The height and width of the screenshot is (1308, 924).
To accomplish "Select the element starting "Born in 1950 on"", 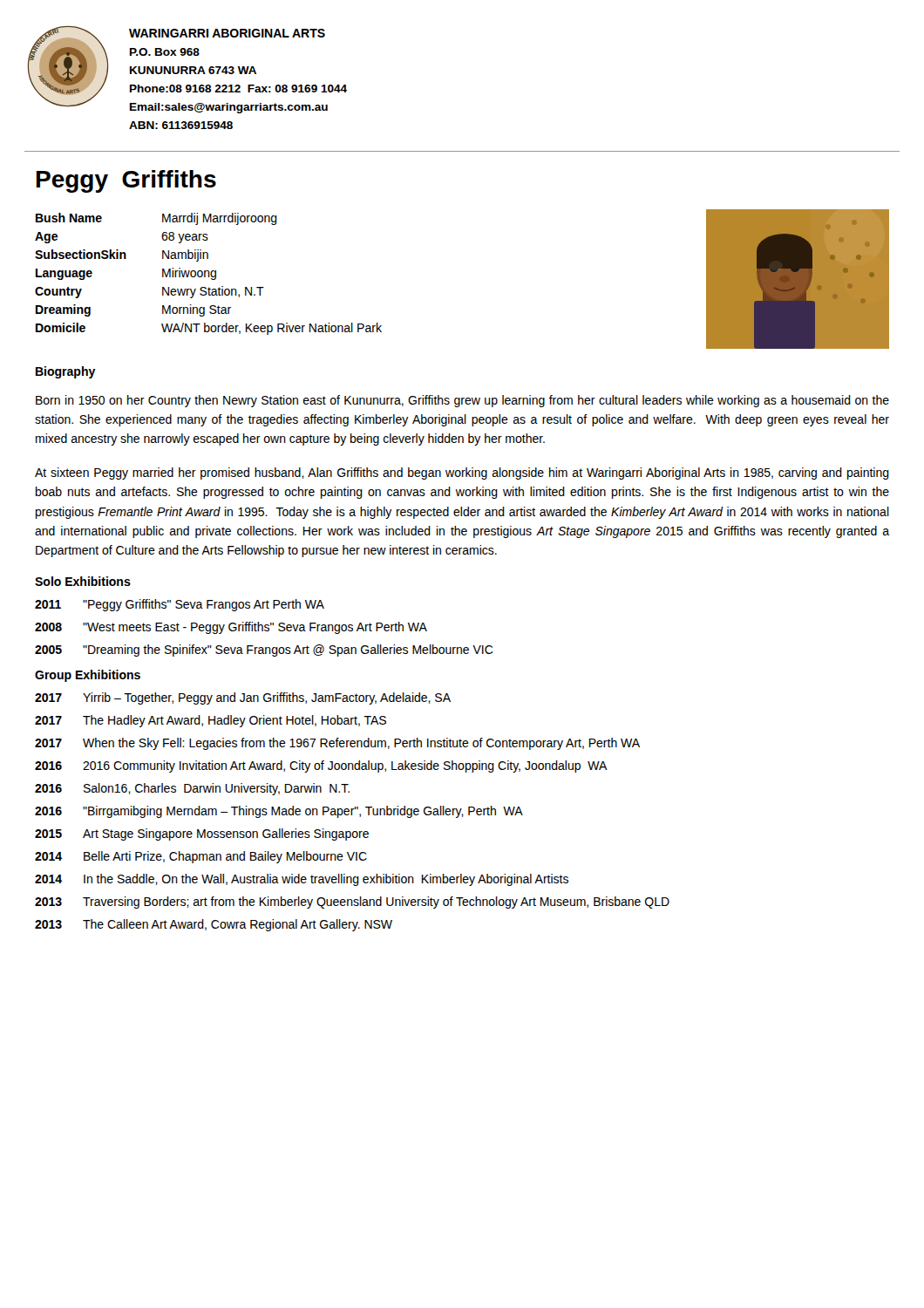I will point(462,419).
